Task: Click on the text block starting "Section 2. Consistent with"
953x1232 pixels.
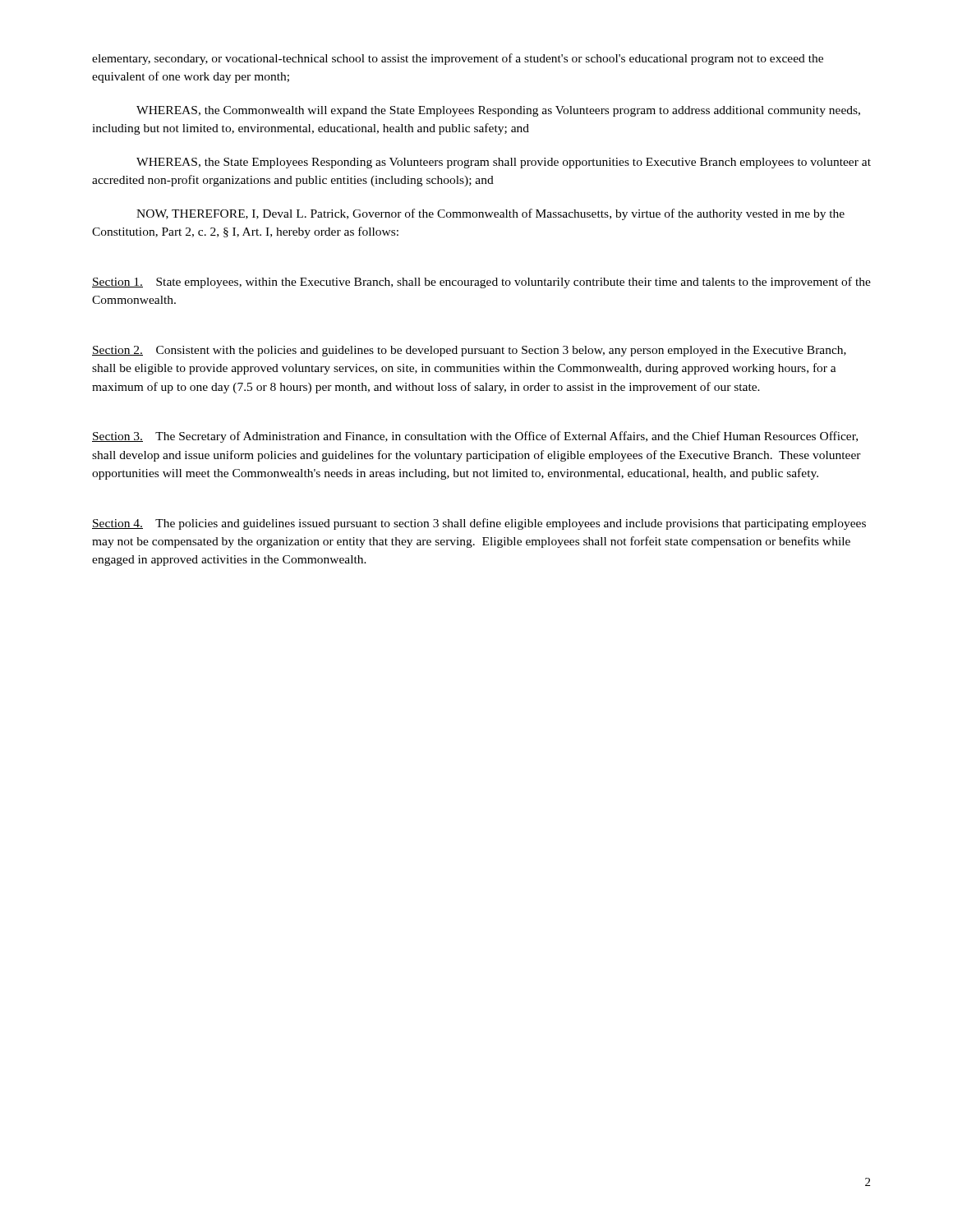Action: 481,368
